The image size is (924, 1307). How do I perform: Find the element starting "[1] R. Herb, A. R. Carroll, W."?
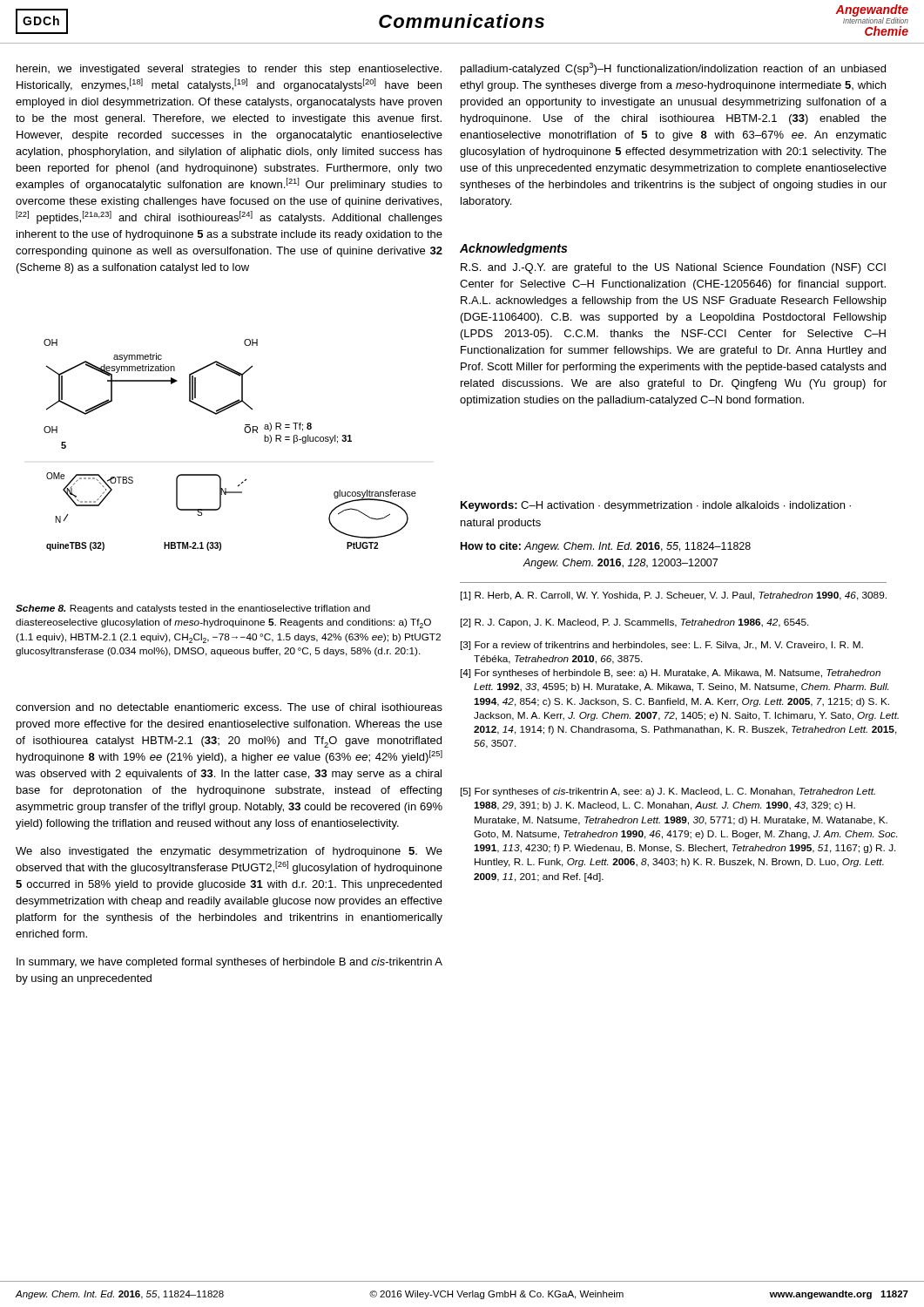674,595
